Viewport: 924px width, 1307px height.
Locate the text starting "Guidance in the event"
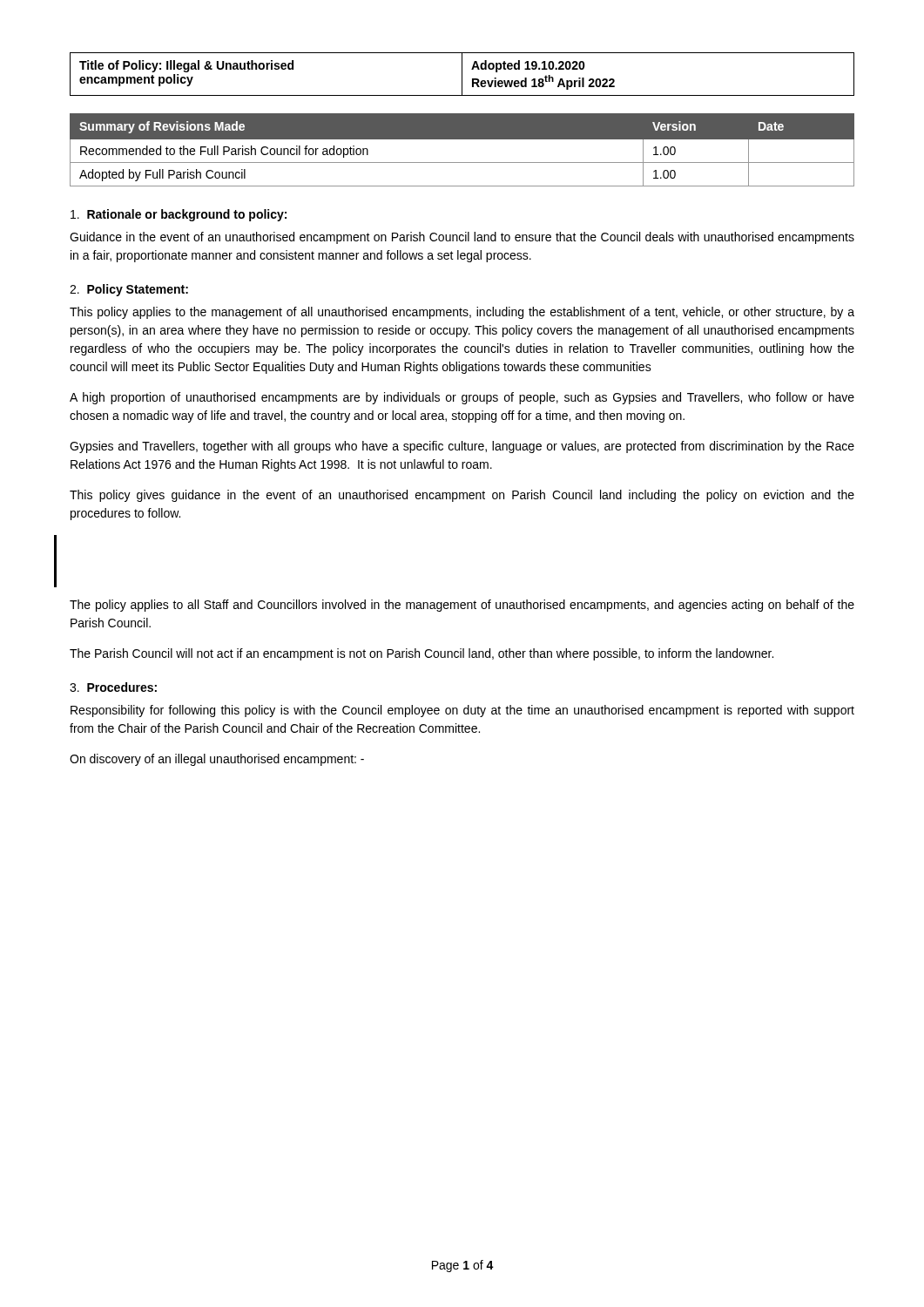(462, 246)
